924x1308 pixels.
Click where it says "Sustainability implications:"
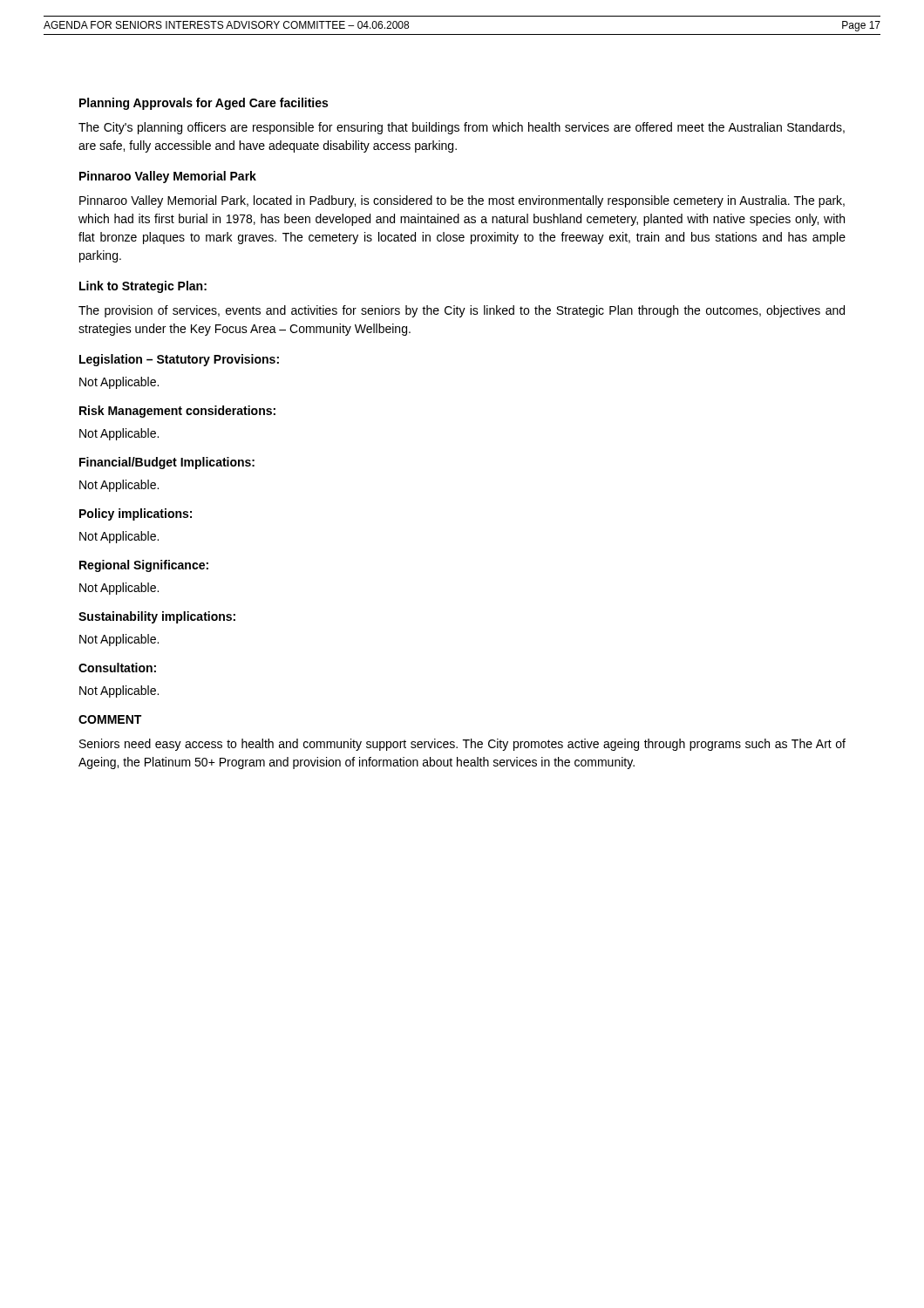click(x=157, y=617)
